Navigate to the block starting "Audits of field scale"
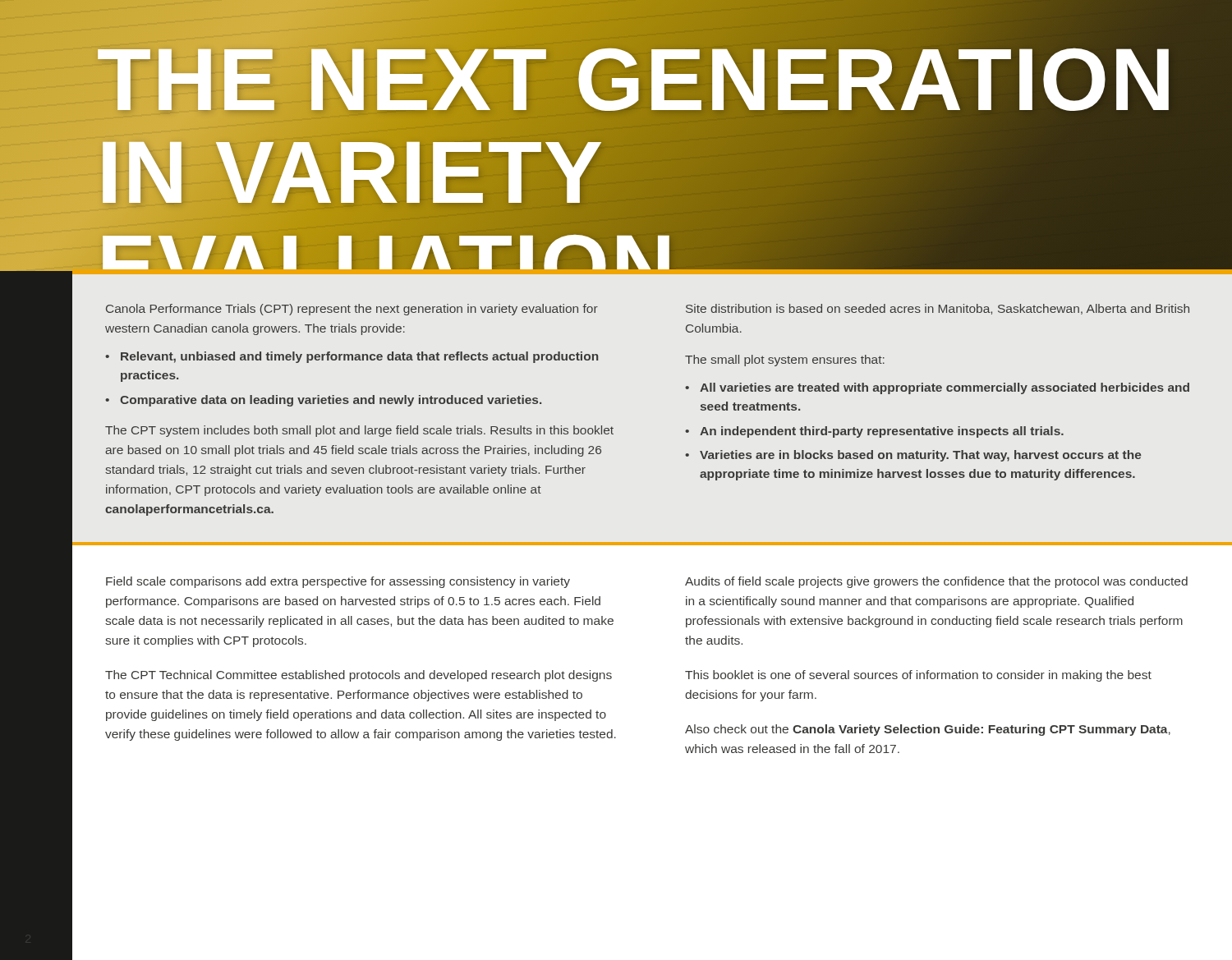 coord(937,611)
